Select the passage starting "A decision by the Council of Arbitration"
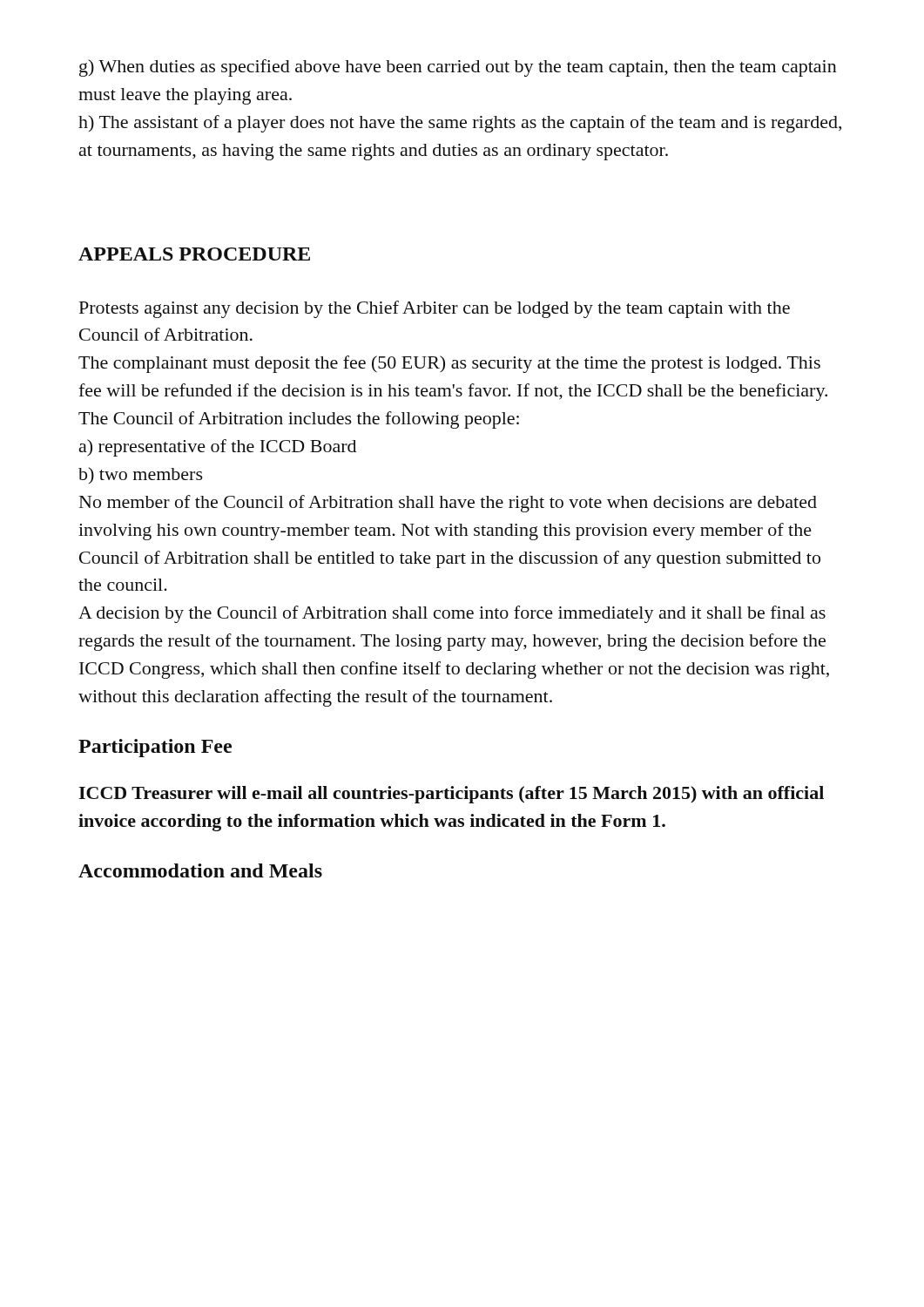 click(454, 654)
